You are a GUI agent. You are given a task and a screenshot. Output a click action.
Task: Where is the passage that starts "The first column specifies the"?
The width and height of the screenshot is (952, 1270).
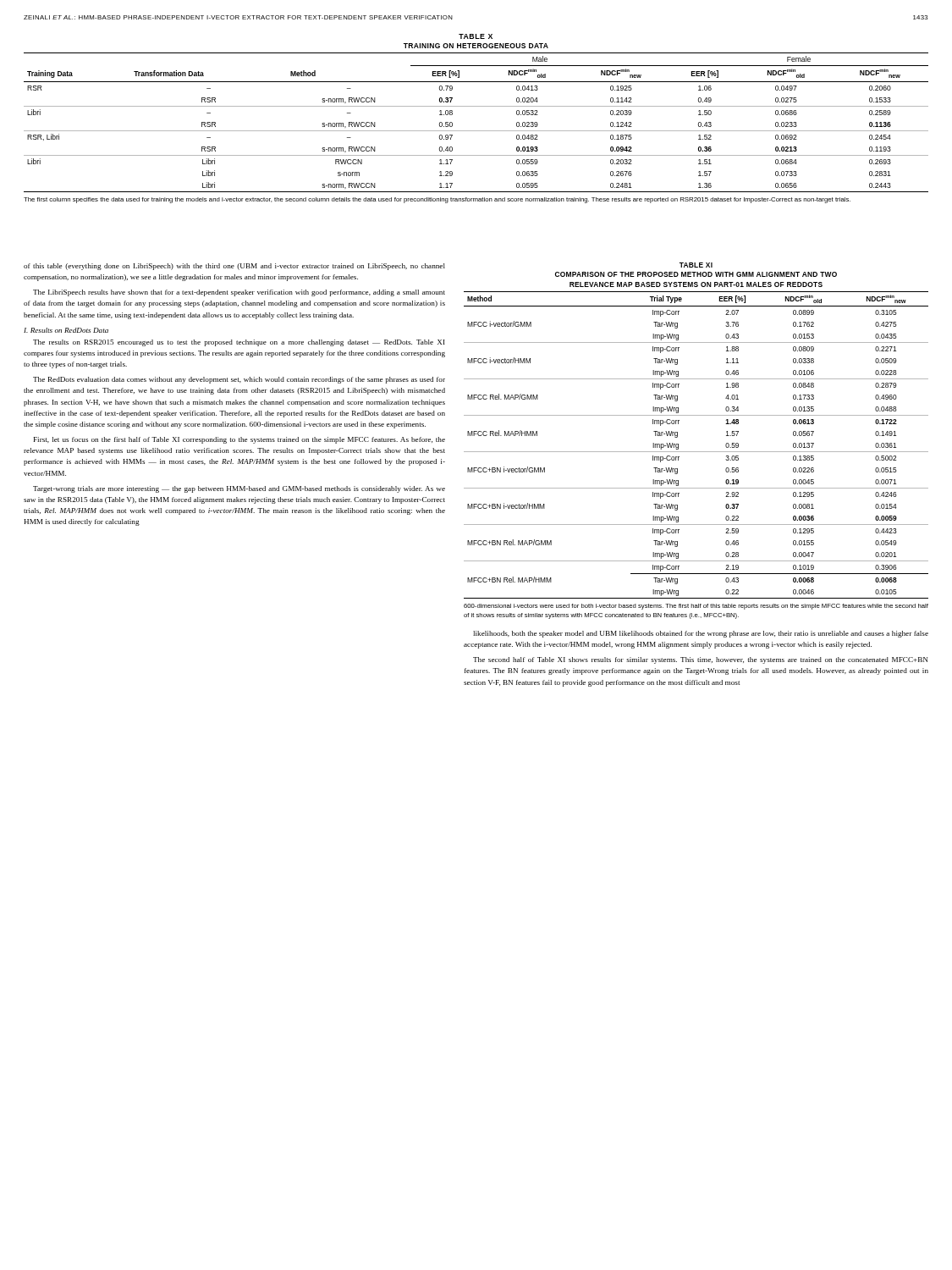437,199
